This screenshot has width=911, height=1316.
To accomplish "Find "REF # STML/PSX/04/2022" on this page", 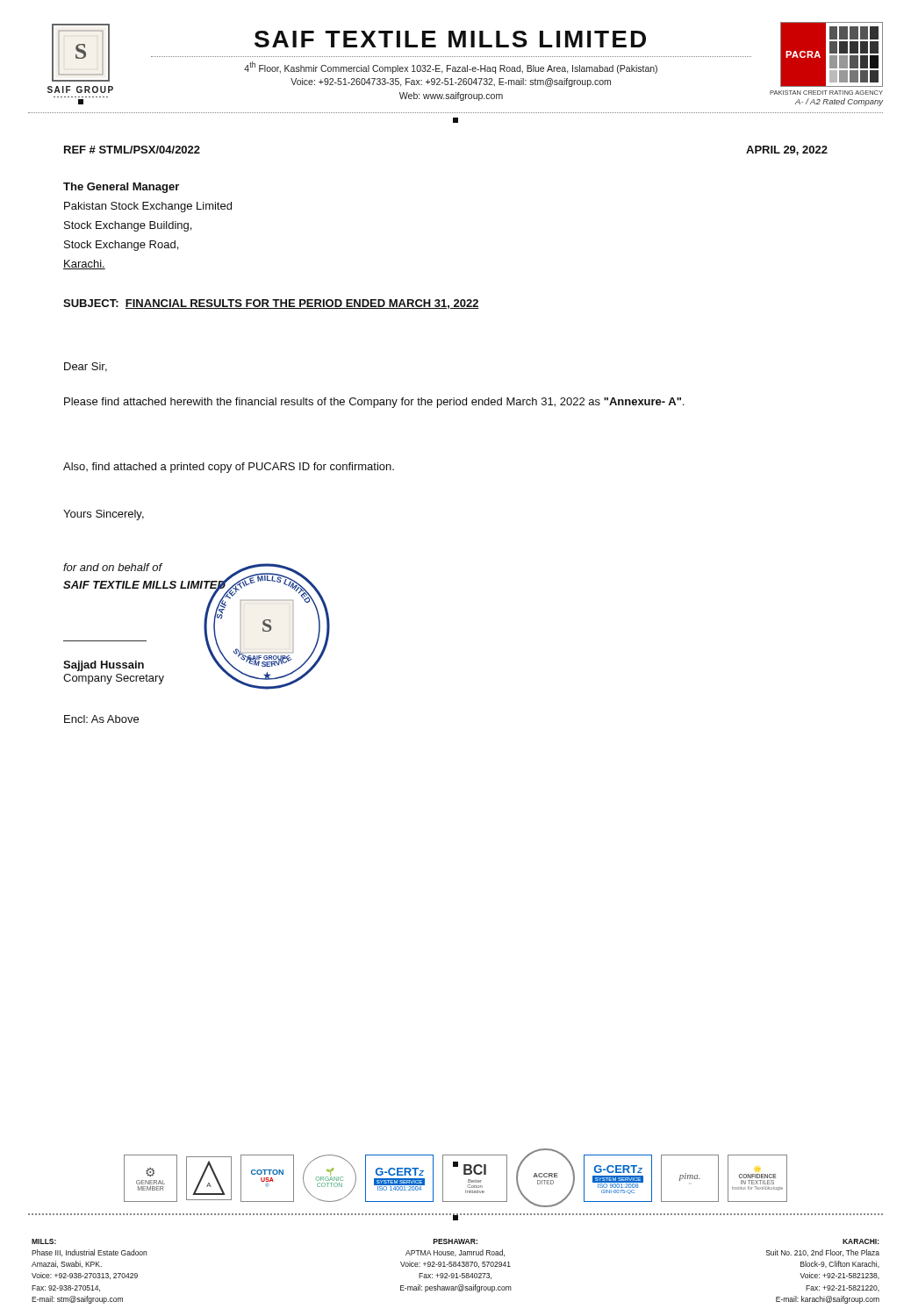I will (x=132, y=150).
